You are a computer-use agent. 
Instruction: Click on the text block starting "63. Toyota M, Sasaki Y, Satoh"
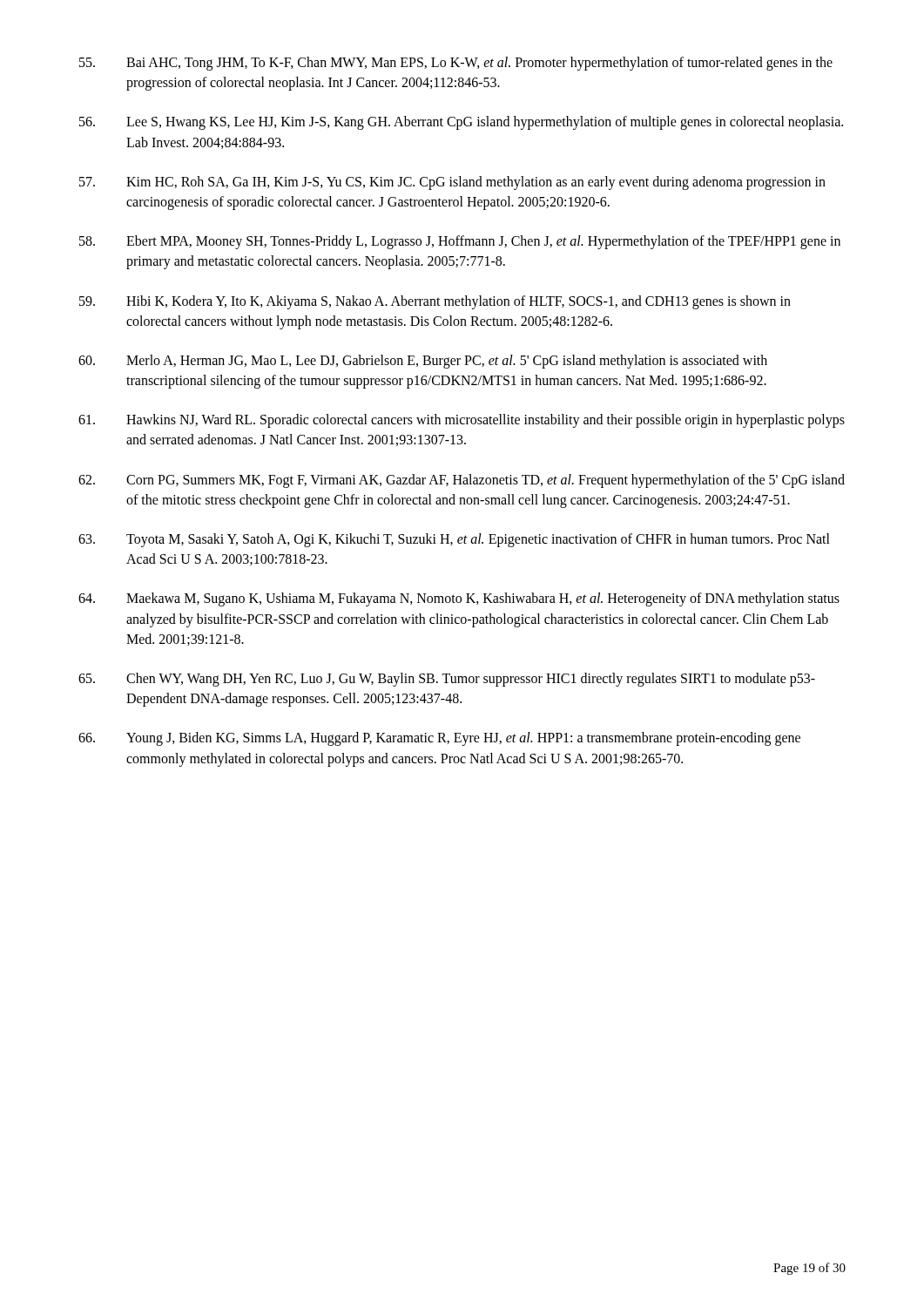point(462,549)
